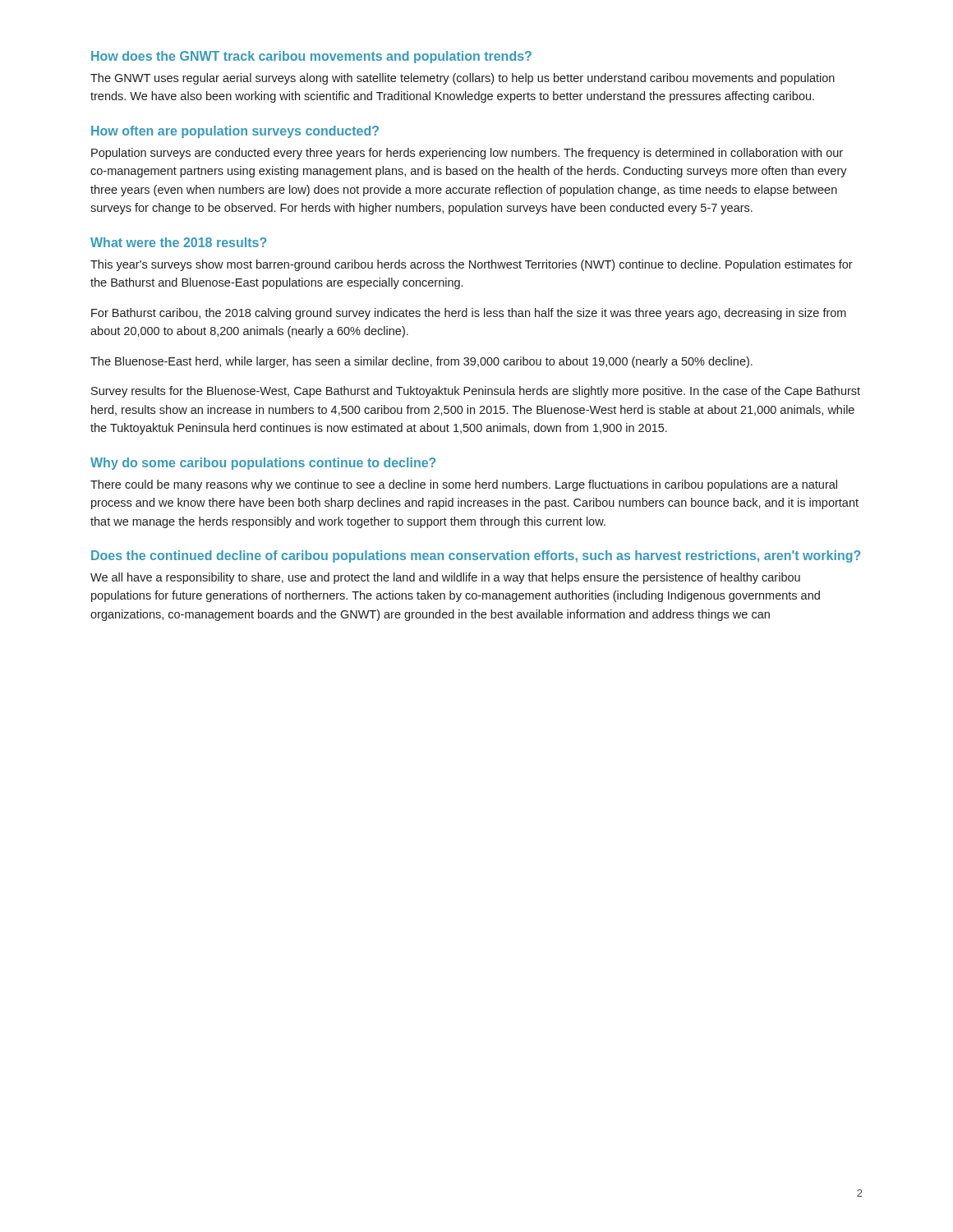Navigate to the passage starting "How does the GNWT track caribou movements"
Viewport: 953px width, 1232px height.
point(311,56)
